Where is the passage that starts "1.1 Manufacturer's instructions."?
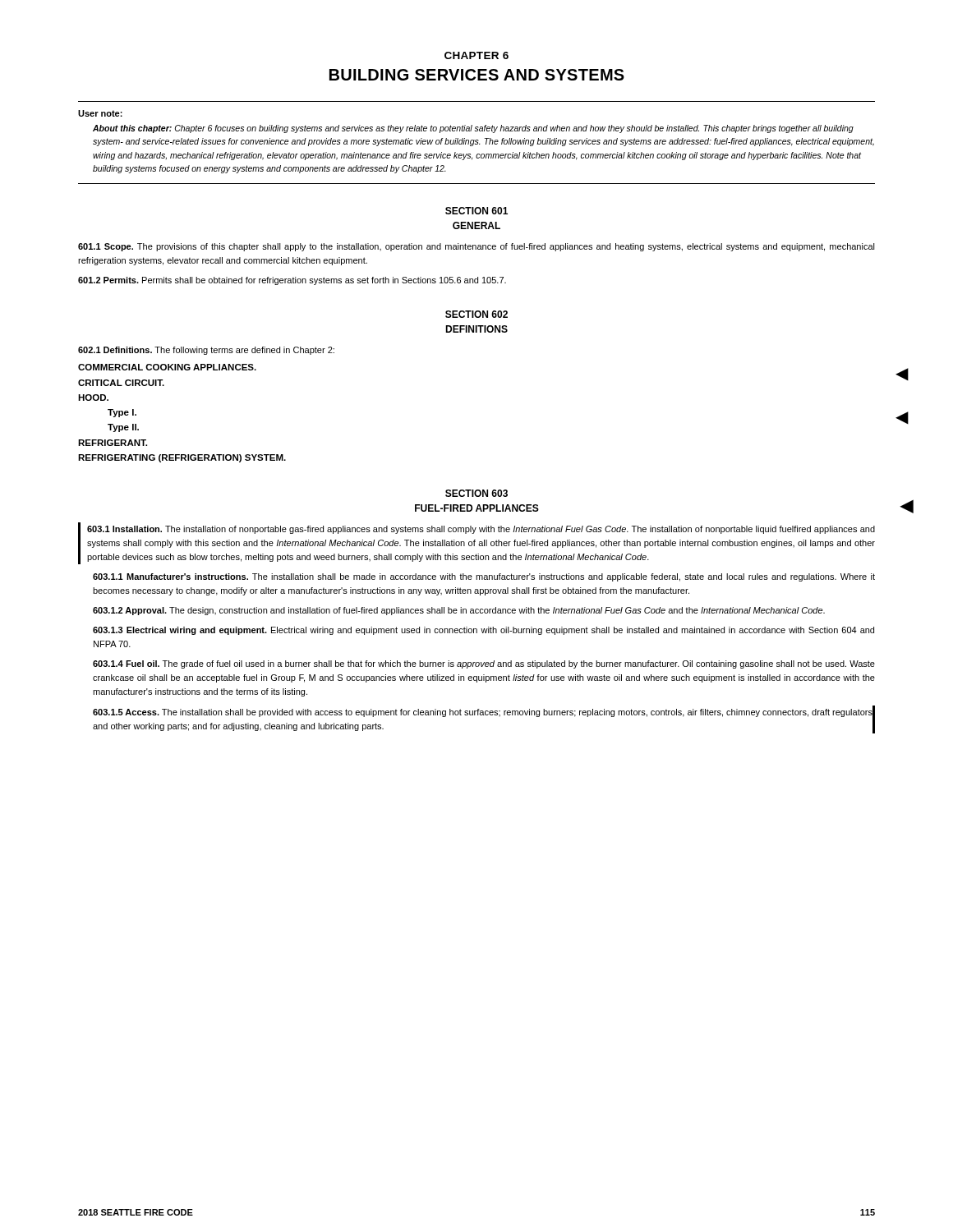 tap(484, 584)
